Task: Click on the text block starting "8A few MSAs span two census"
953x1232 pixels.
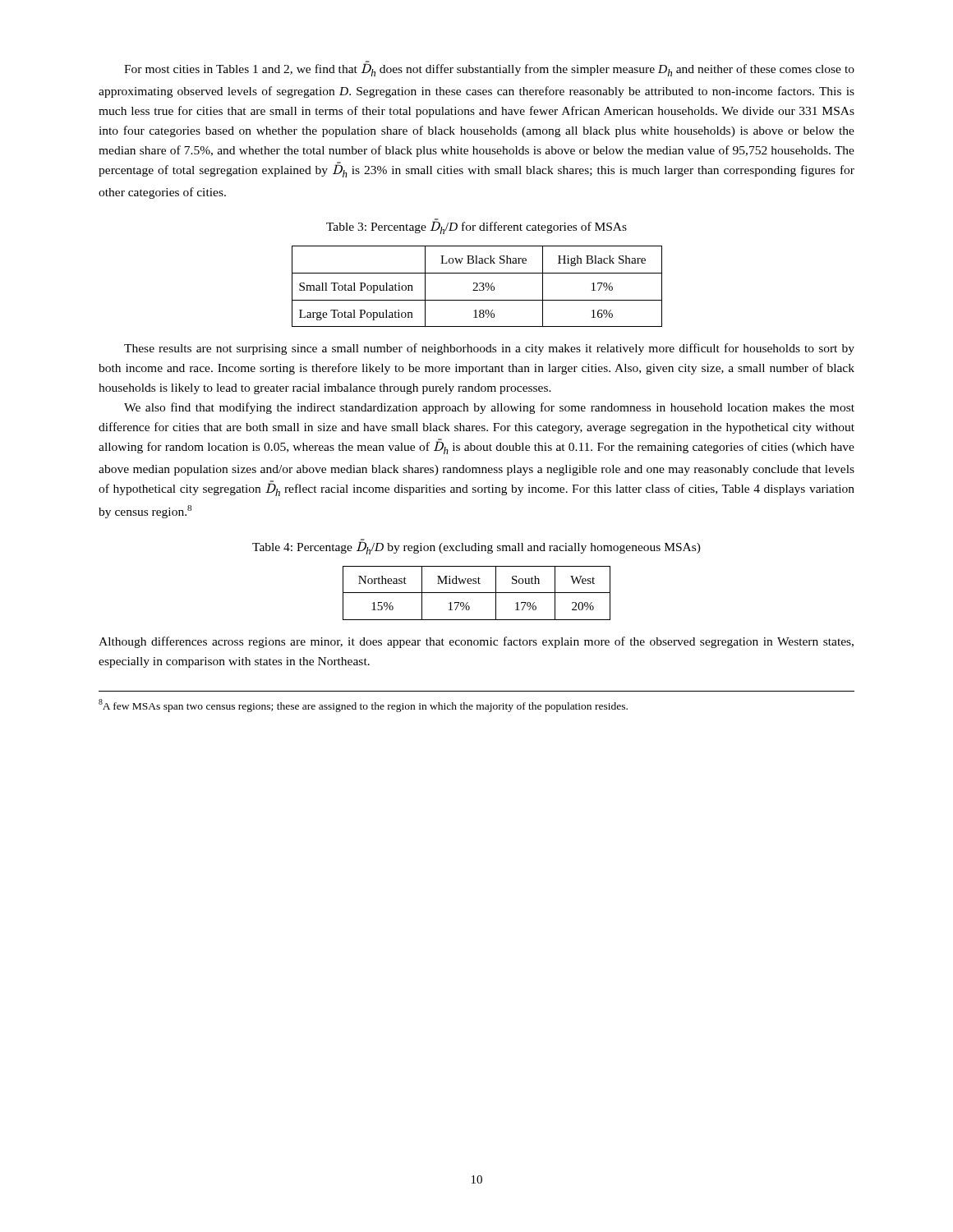Action: [476, 705]
